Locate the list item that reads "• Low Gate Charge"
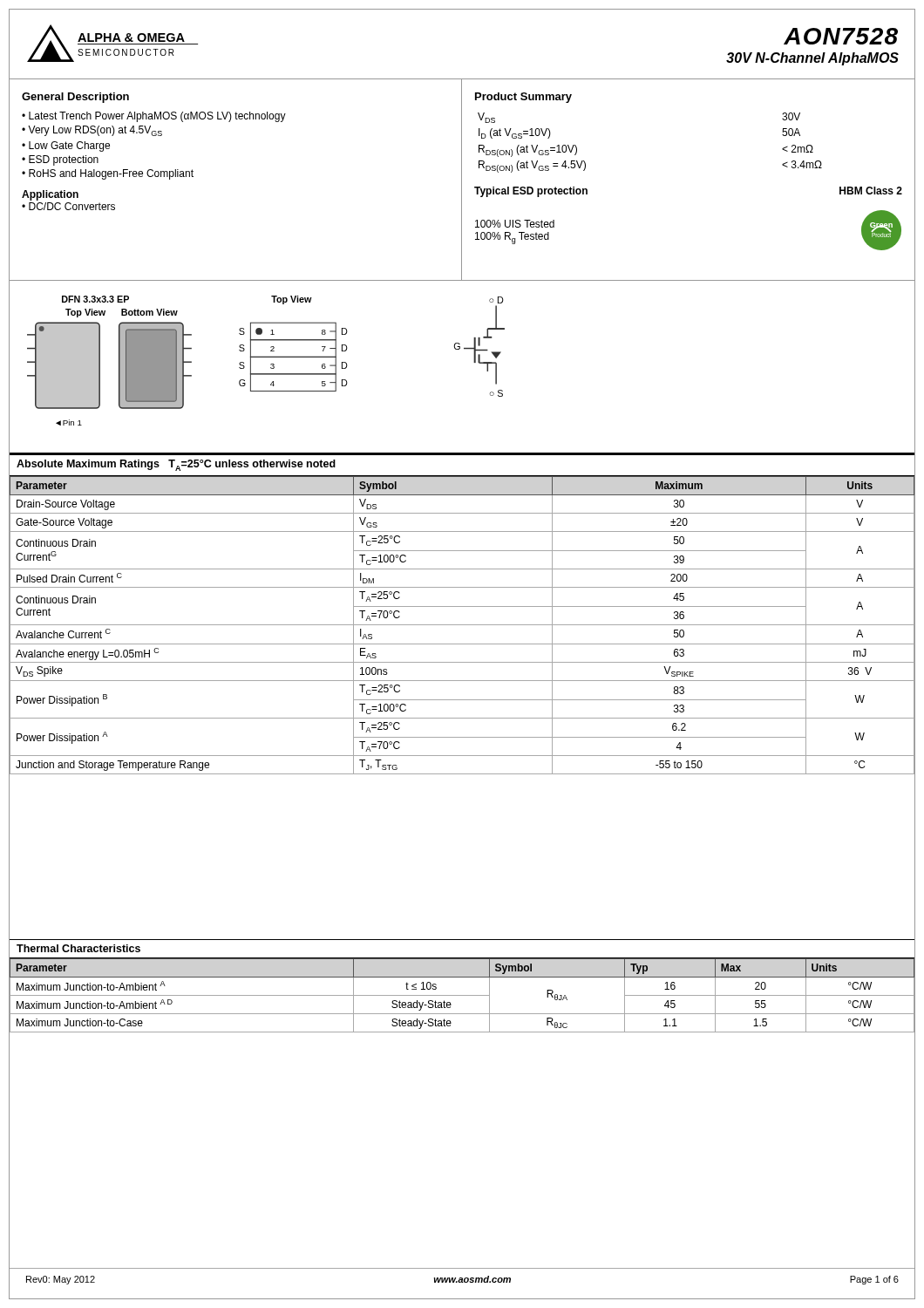The height and width of the screenshot is (1308, 924). coord(66,146)
